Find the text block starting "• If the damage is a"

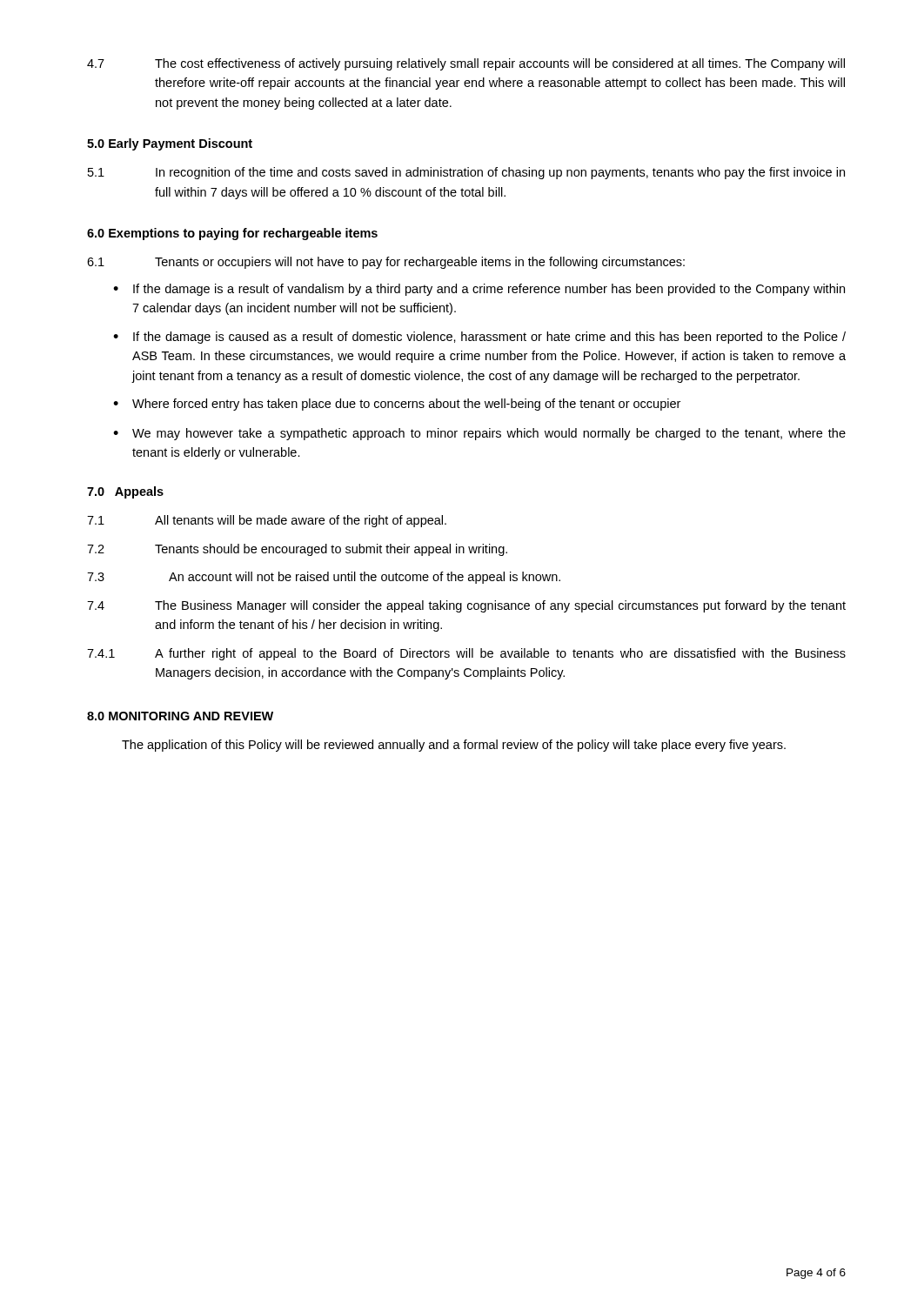479,299
